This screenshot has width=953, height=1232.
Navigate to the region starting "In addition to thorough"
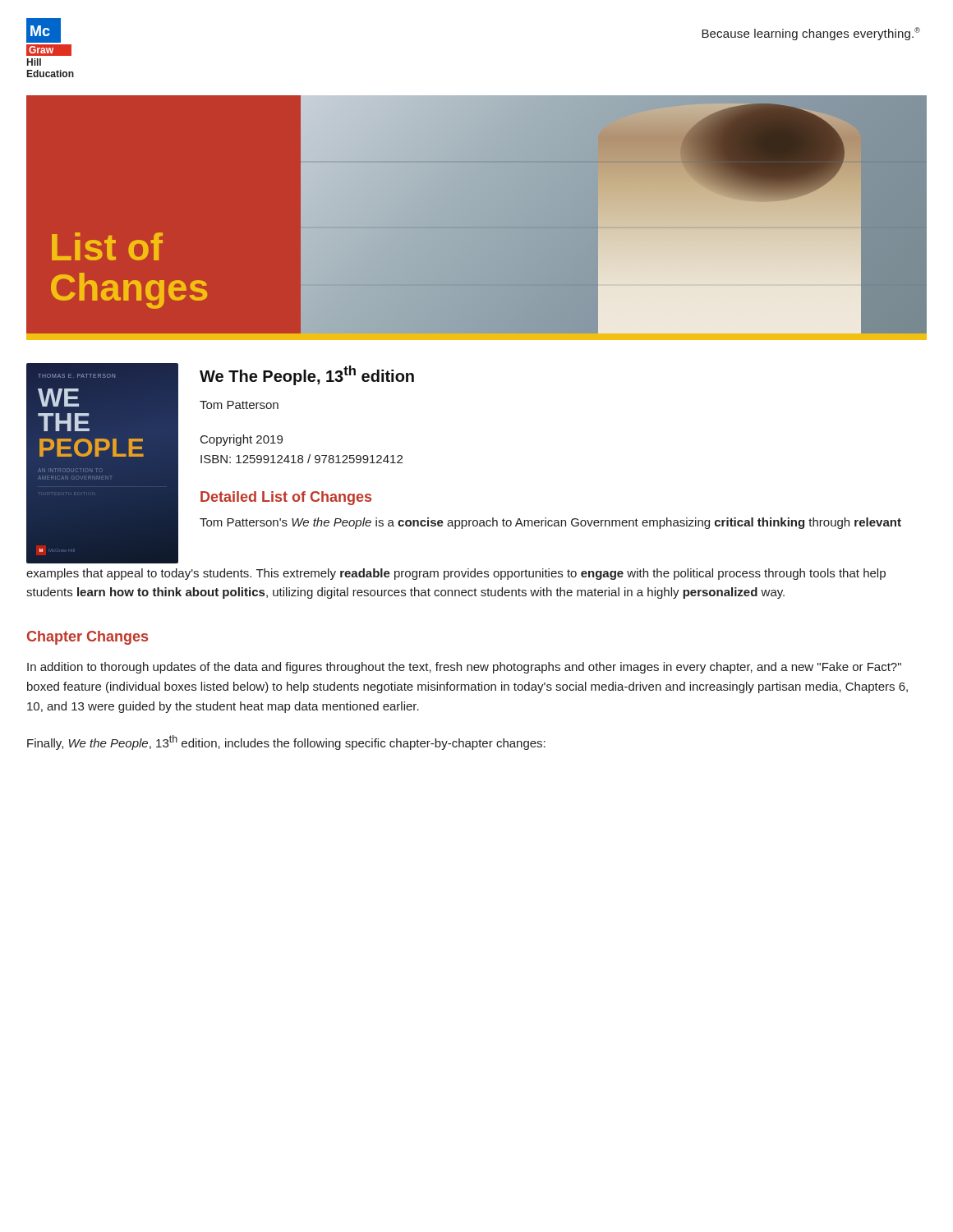coord(468,686)
